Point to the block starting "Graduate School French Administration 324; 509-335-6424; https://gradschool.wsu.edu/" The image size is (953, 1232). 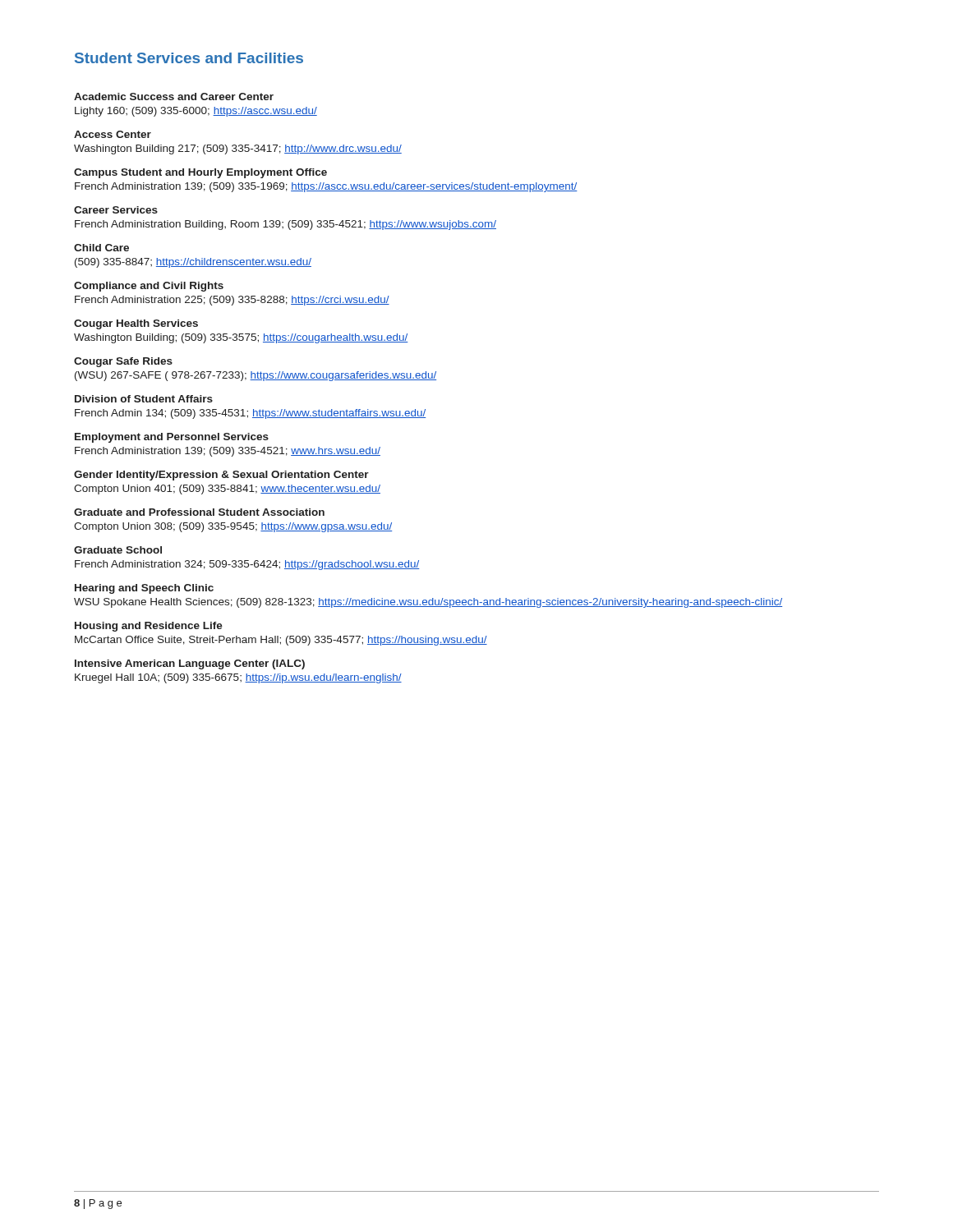click(118, 550)
